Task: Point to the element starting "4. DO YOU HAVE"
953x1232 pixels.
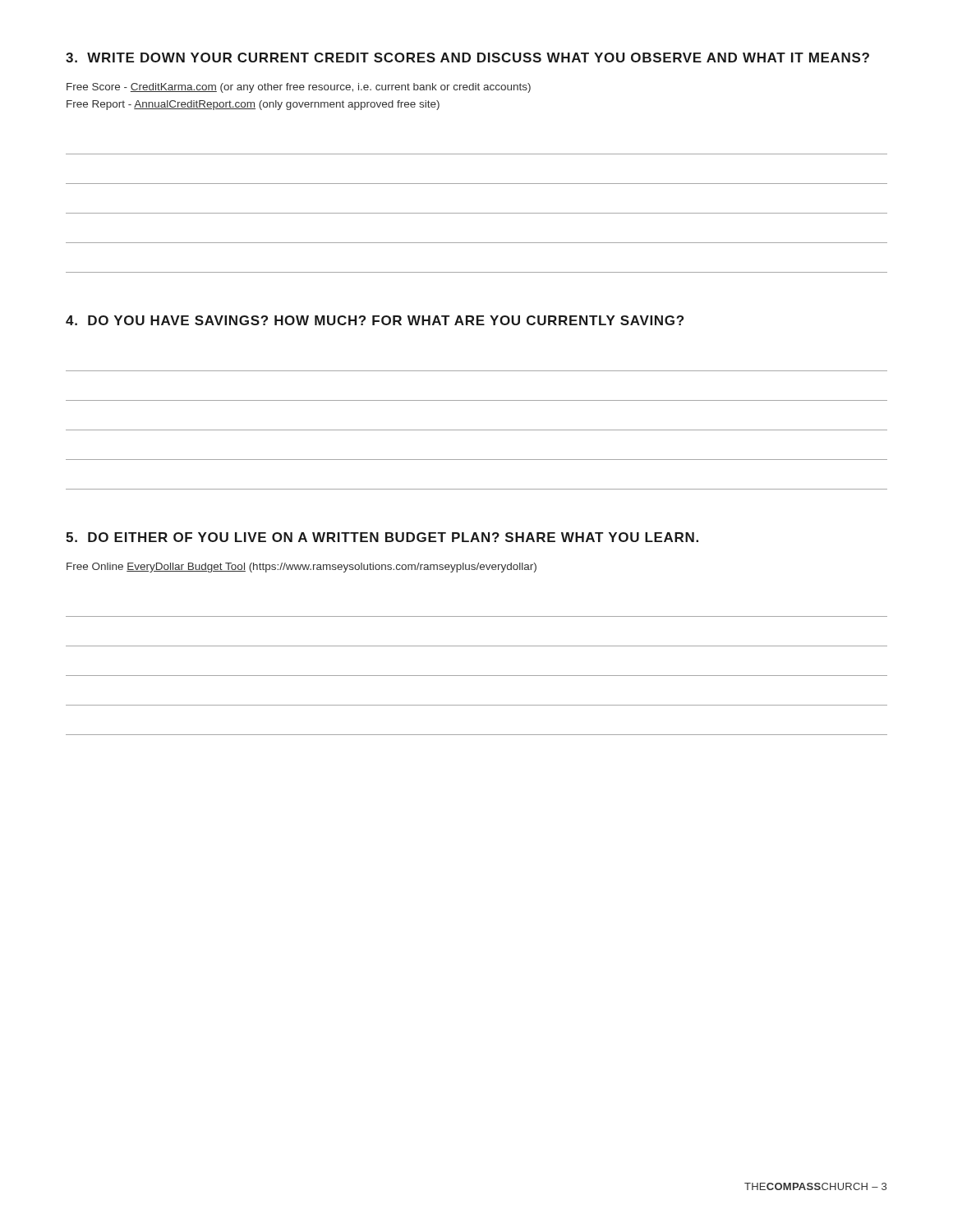Action: coord(476,321)
